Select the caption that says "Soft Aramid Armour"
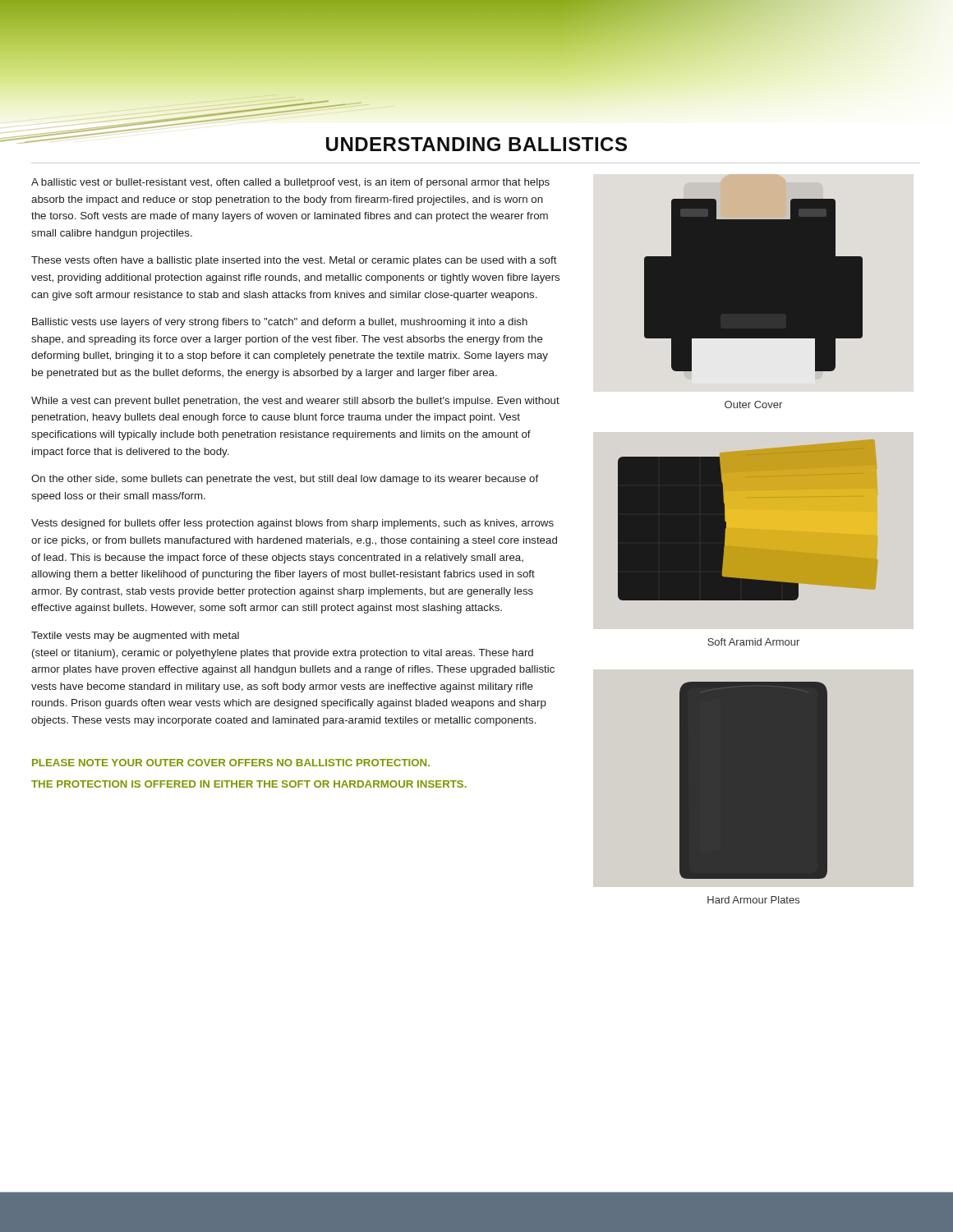The height and width of the screenshot is (1232, 953). pyautogui.click(x=753, y=642)
